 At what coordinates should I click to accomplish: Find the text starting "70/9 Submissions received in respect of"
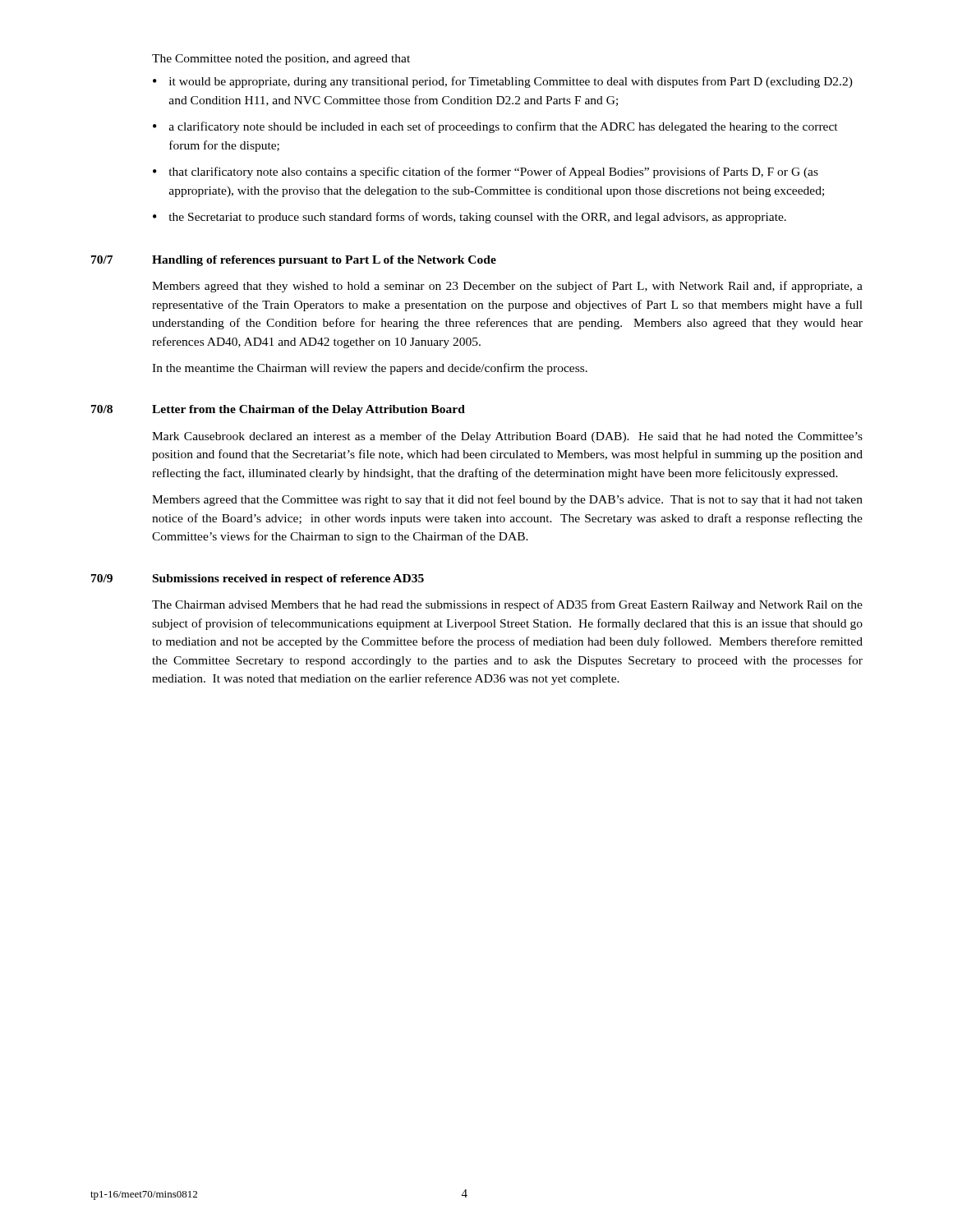tap(257, 578)
